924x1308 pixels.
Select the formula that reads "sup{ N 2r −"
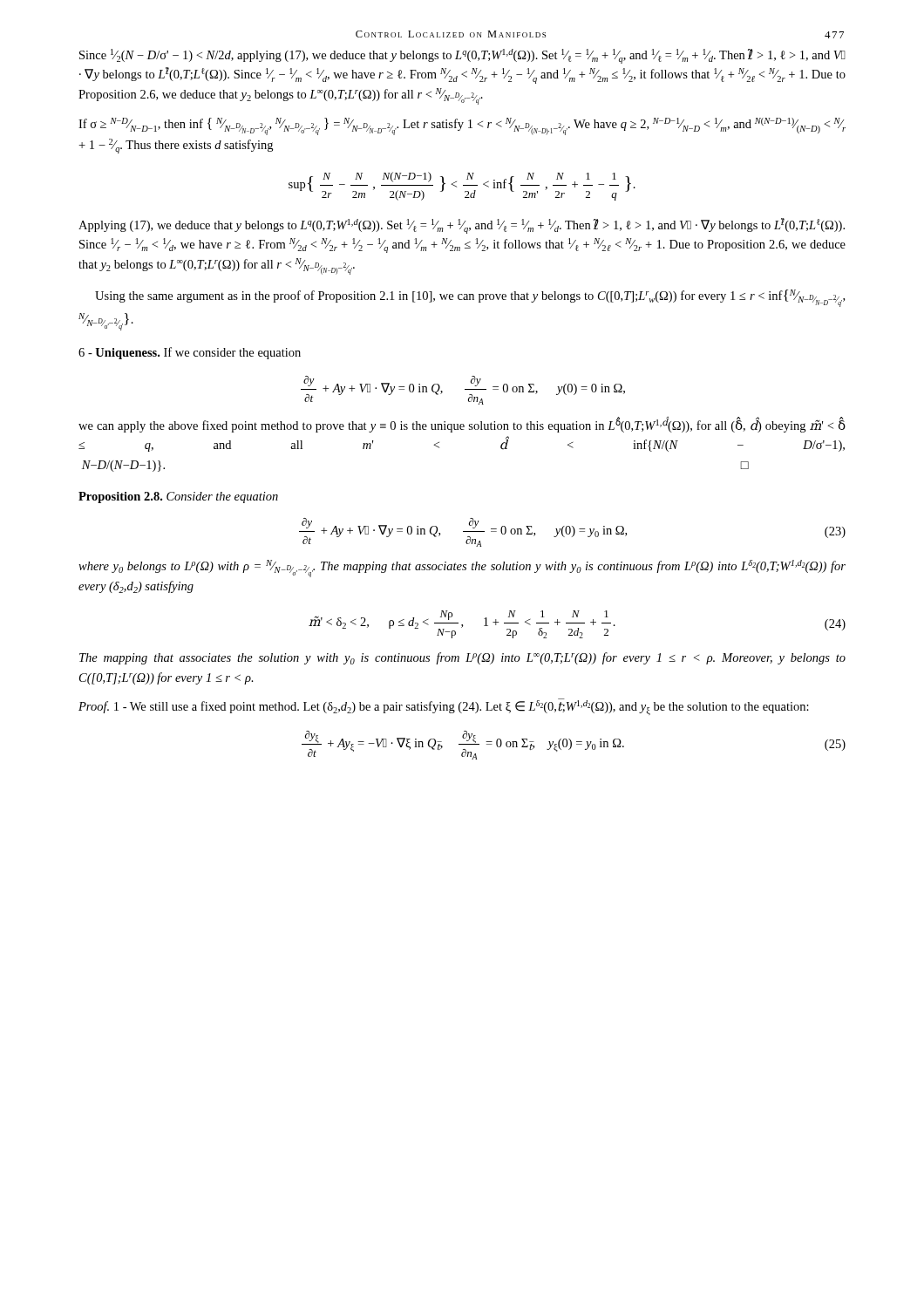[462, 185]
